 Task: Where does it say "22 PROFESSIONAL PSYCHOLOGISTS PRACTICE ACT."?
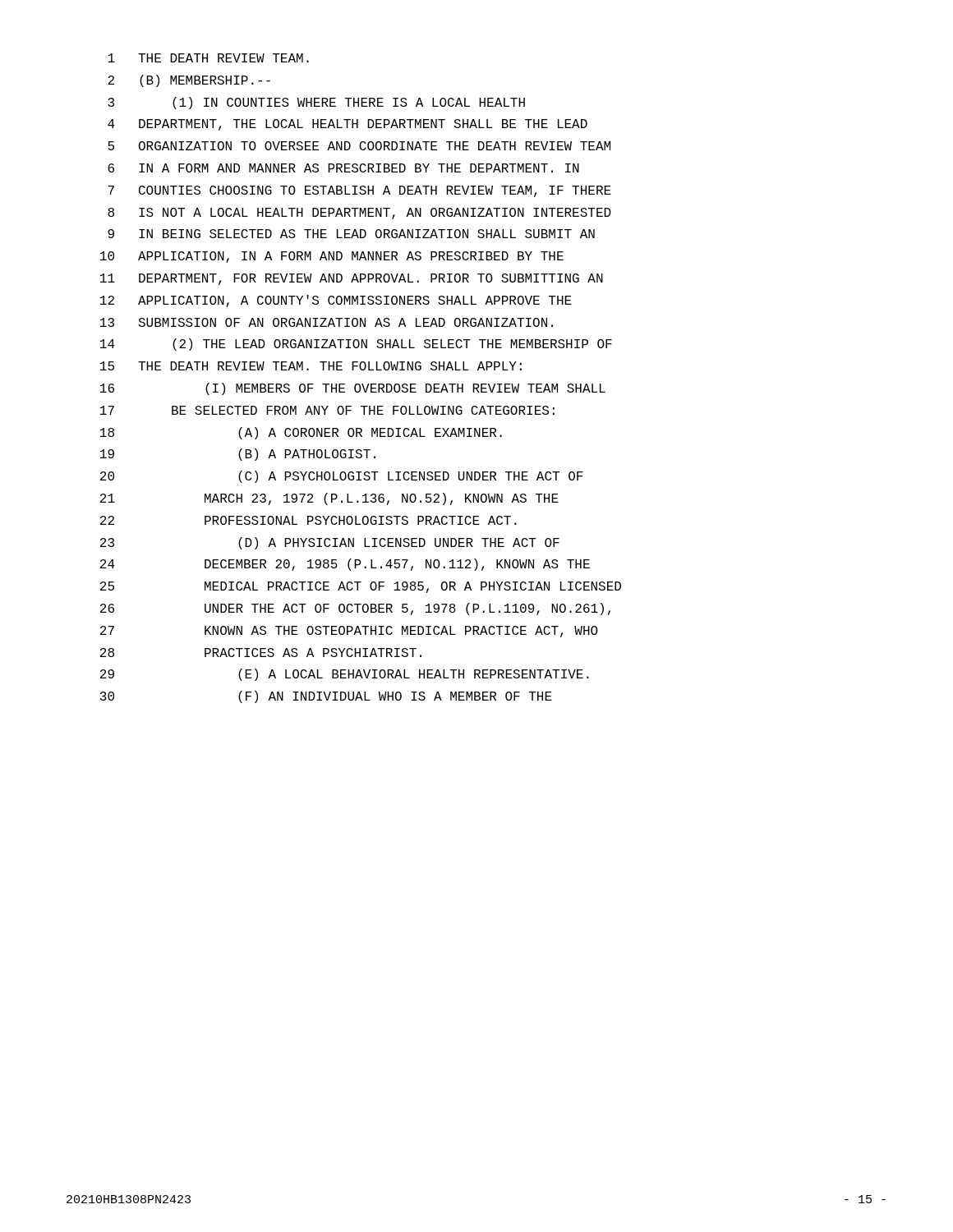click(476, 522)
